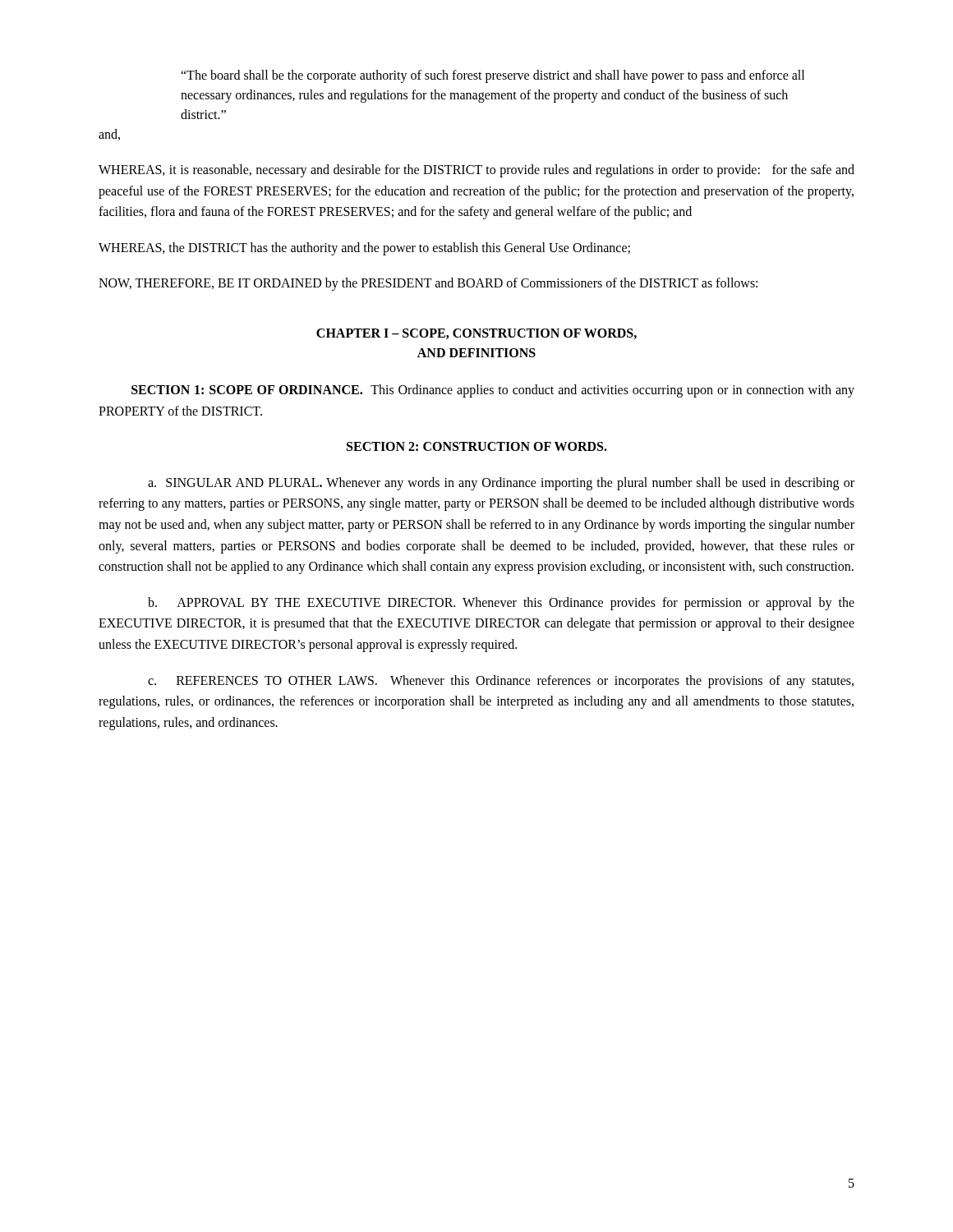
Task: Where is the section header that starts "CHAPTER I – SCOPE,"?
Action: tap(476, 343)
